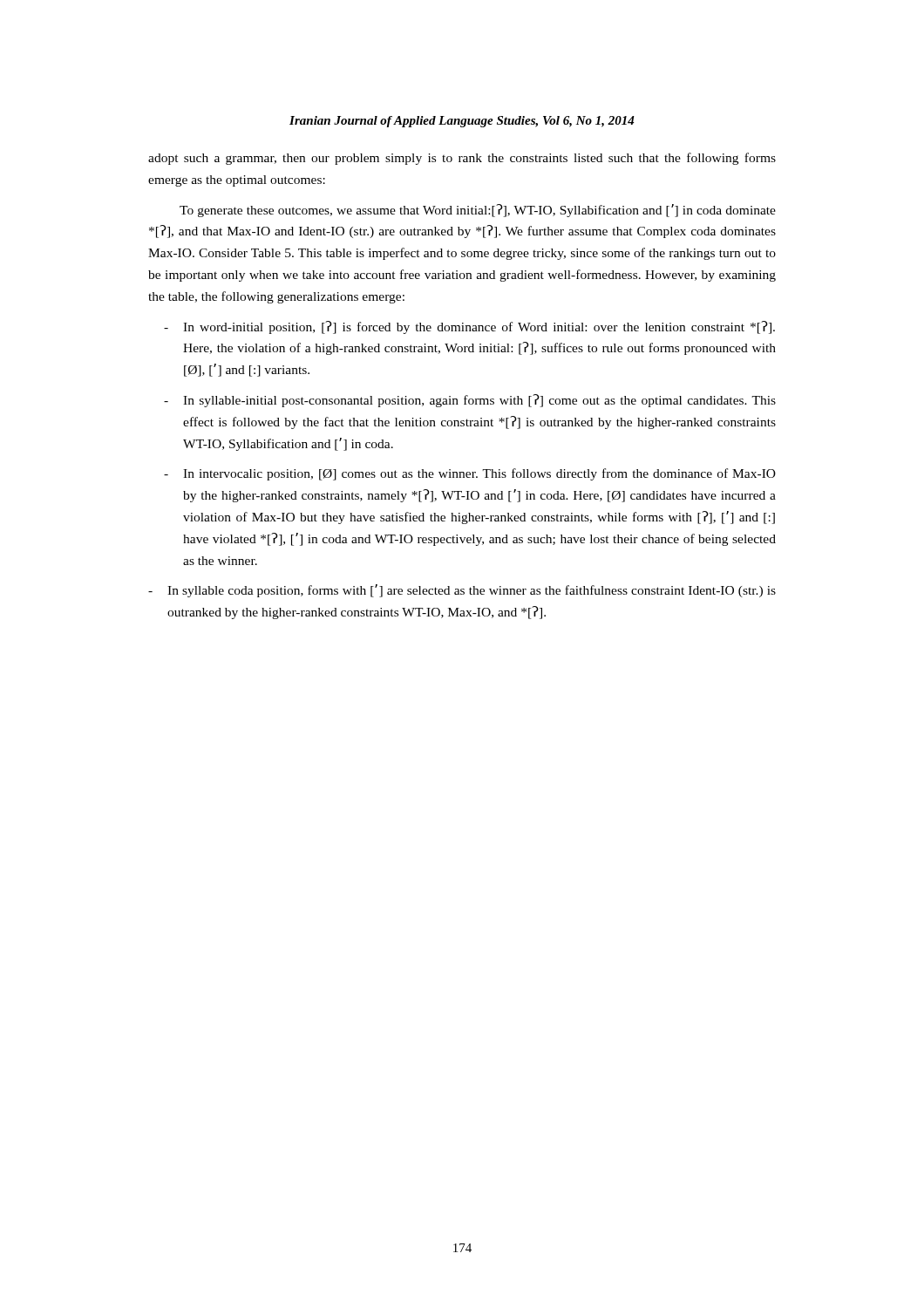Find the text block that reads "adopt such a grammar, then our problem simply"
The image size is (924, 1308).
click(462, 168)
